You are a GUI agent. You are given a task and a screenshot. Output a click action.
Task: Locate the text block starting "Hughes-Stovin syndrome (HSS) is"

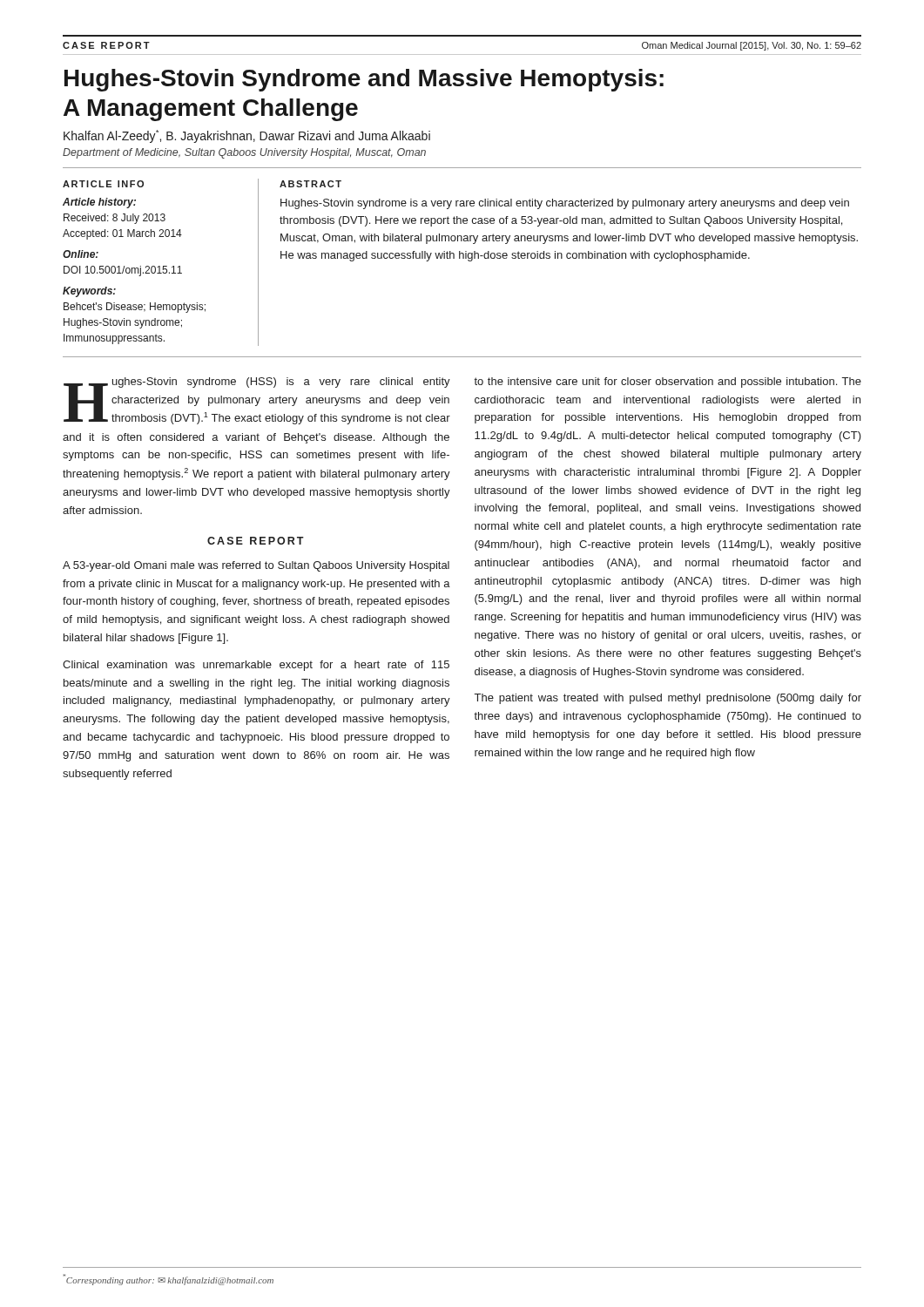(256, 445)
